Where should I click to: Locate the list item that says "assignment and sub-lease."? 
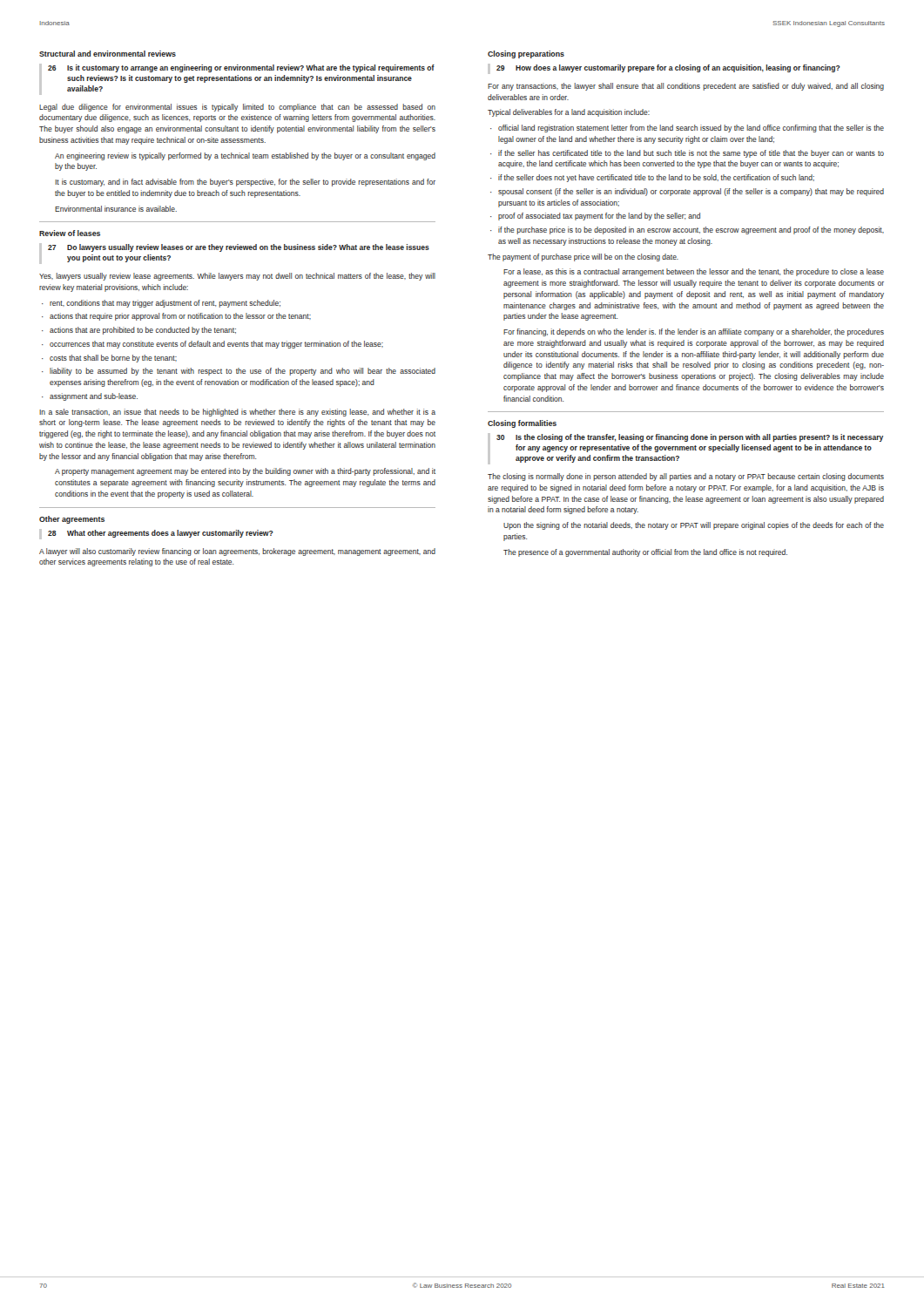click(x=94, y=396)
